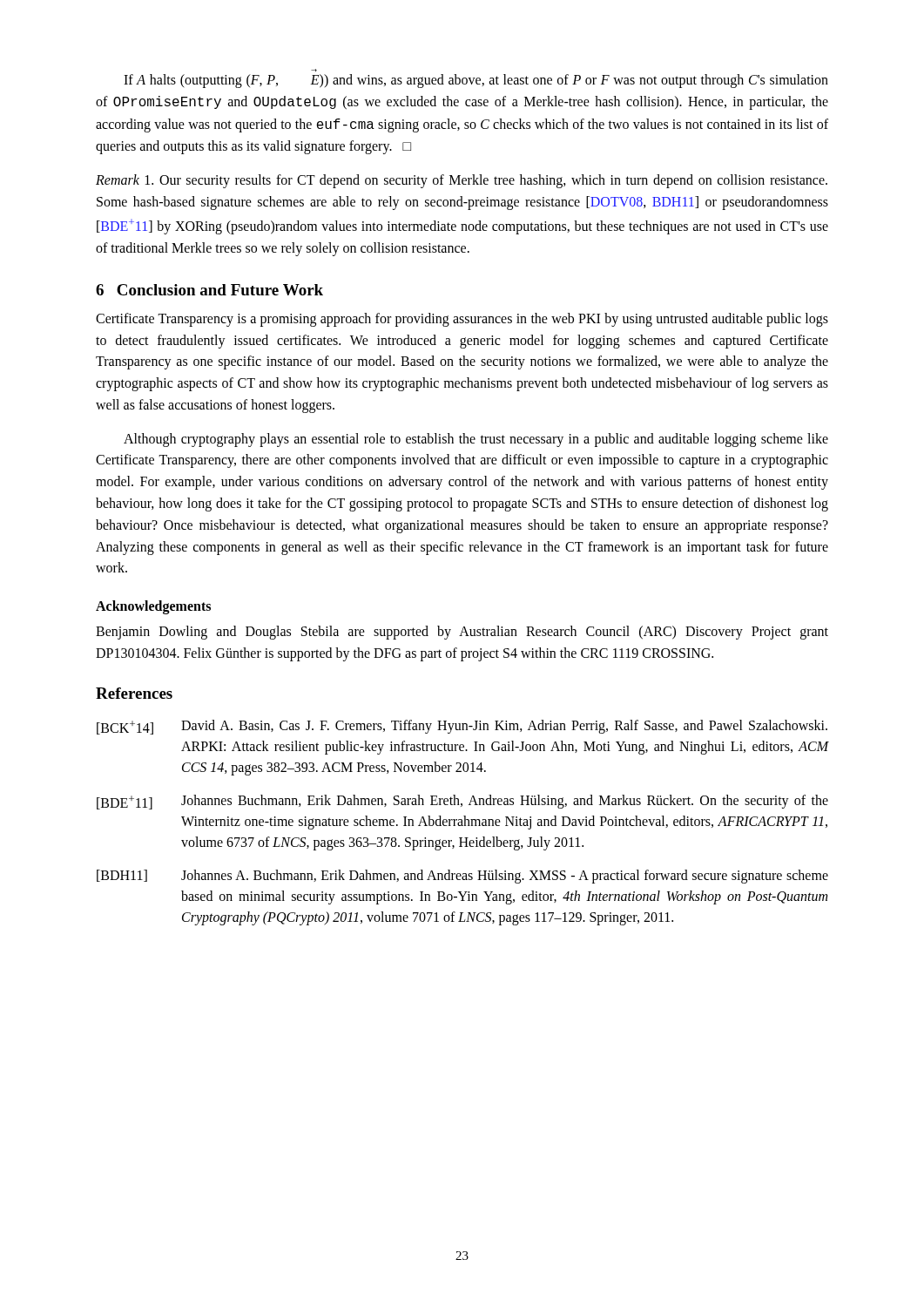This screenshot has width=924, height=1307.
Task: Click on the text block that reads "Benjamin Dowling and"
Action: (x=462, y=643)
